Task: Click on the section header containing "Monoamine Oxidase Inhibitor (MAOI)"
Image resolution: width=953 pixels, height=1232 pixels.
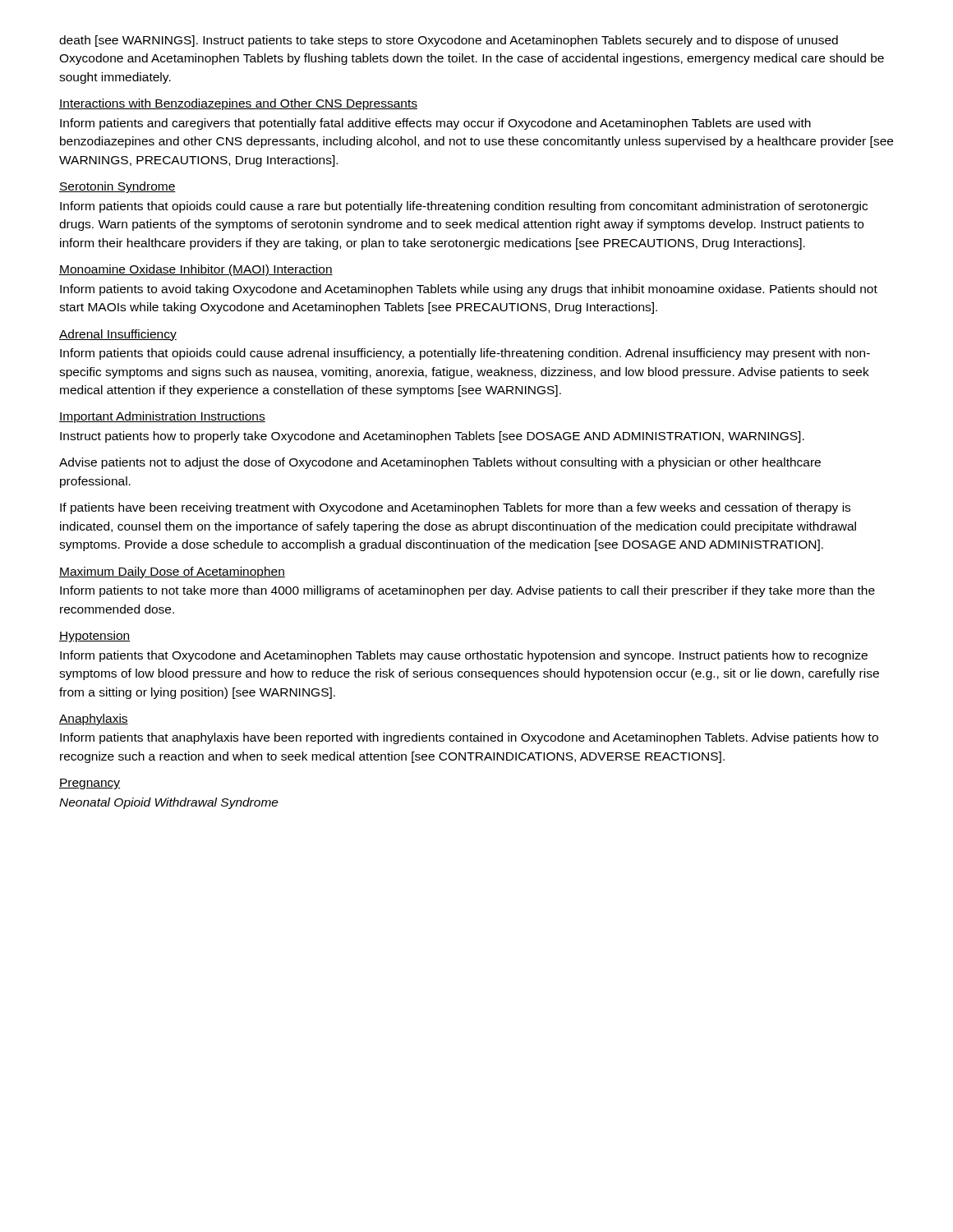Action: coord(196,270)
